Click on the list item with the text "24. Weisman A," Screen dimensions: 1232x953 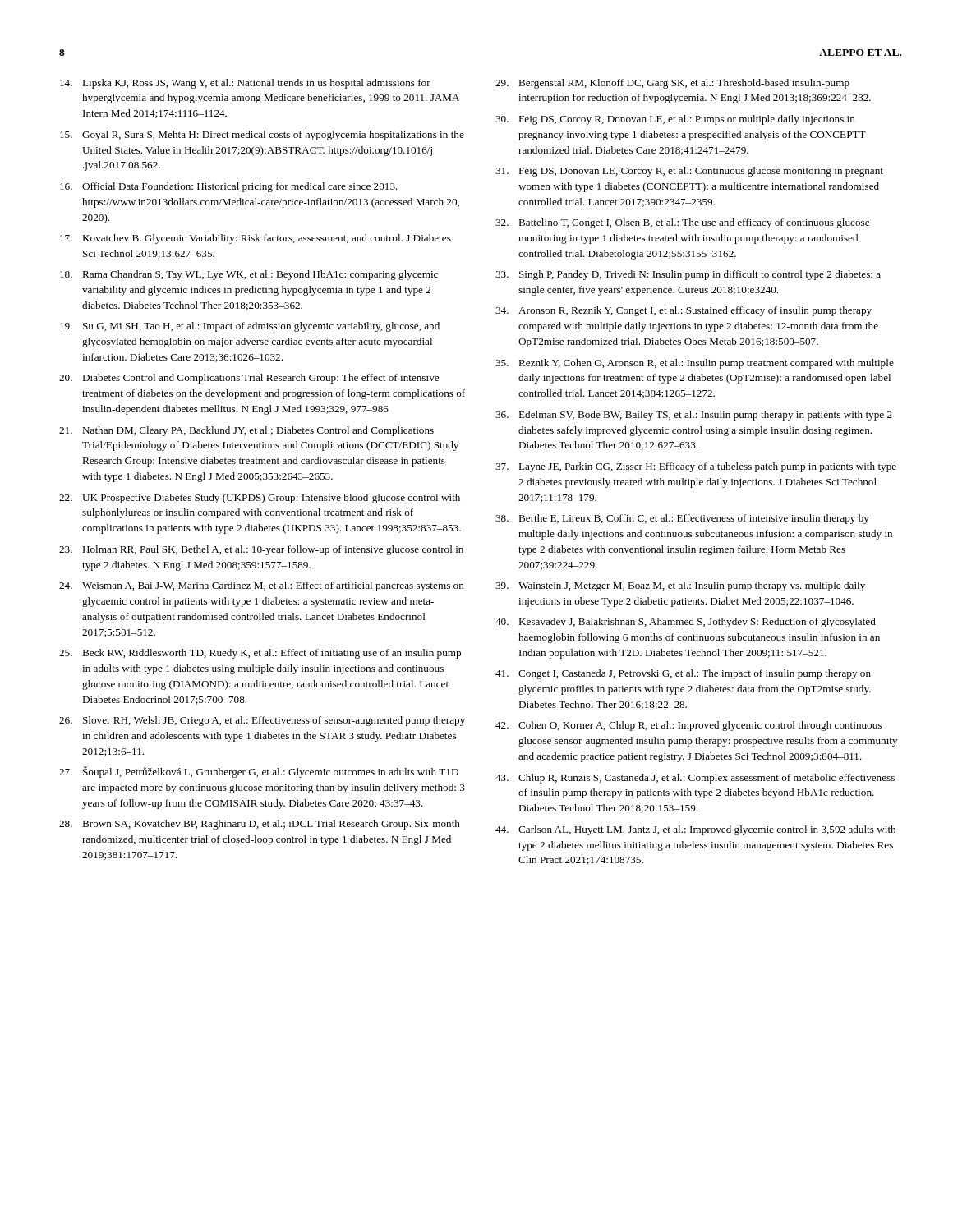[x=263, y=609]
